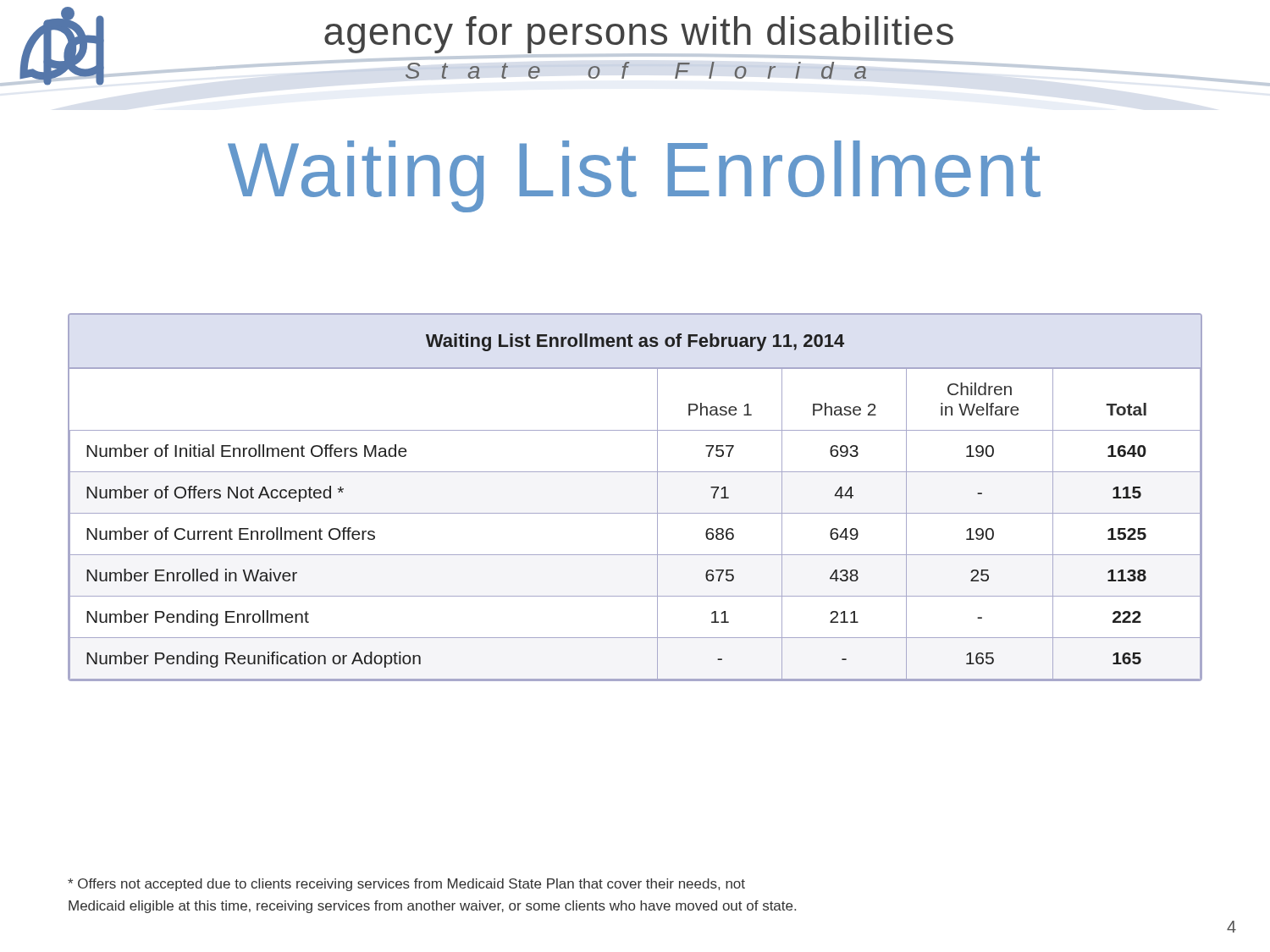Screen dimensions: 952x1270
Task: Where does it say "Waiting List Enrollment"?
Action: [635, 171]
